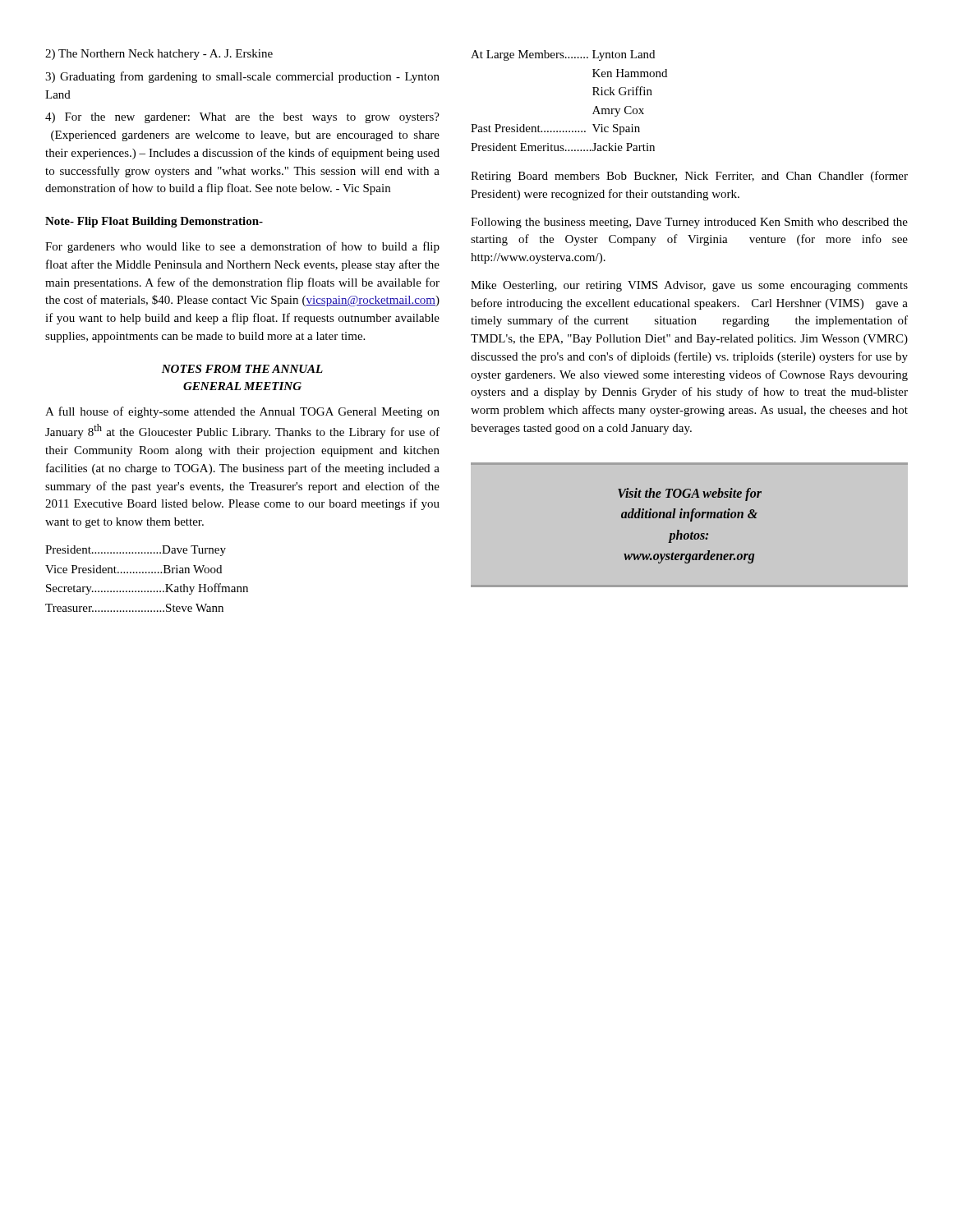The height and width of the screenshot is (1232, 953).
Task: Locate the list item containing "Vice President...............Brian Wood"
Action: pos(134,569)
